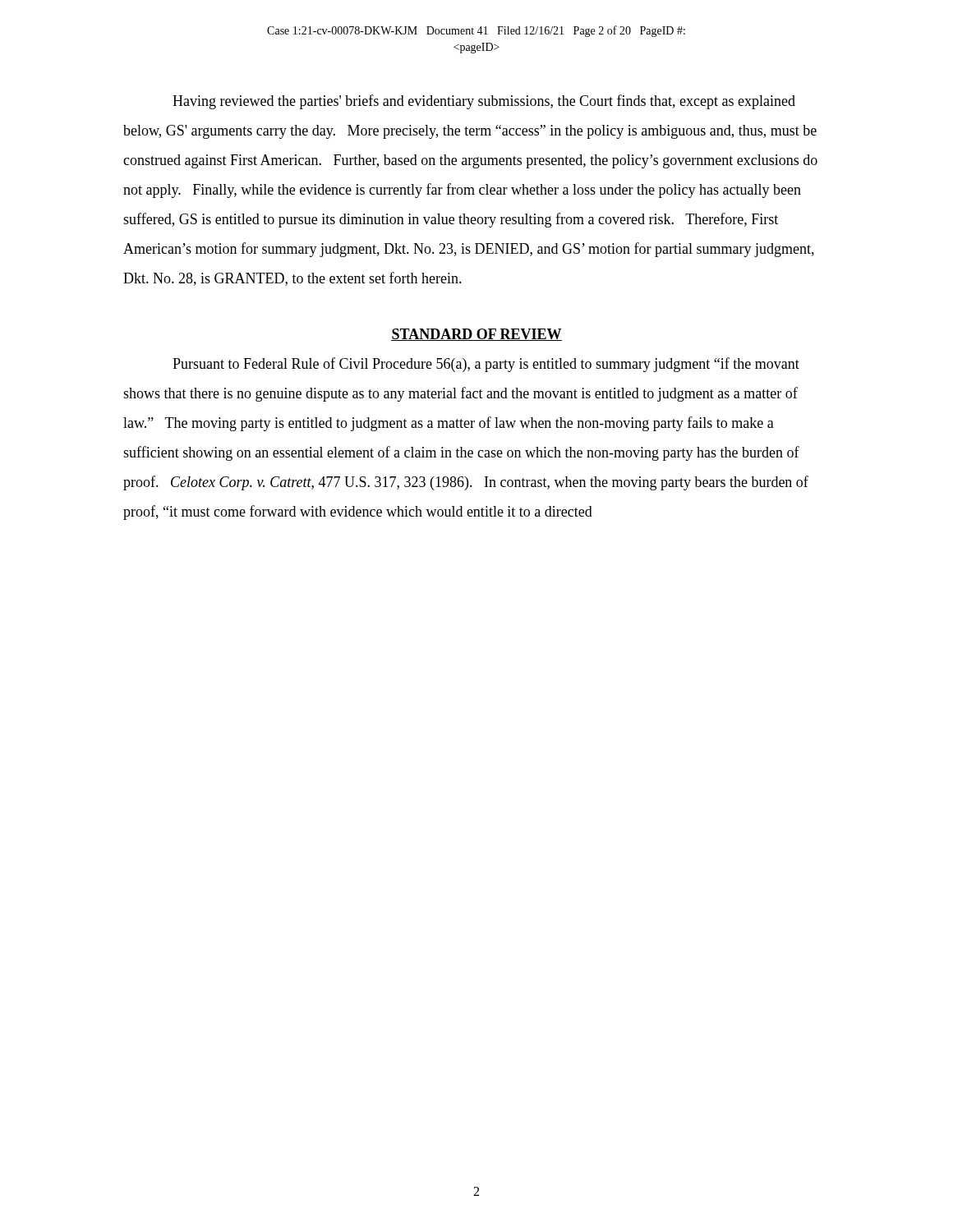This screenshot has width=953, height=1232.
Task: Where is the passage that starts "Pursuant to Federal Rule of"?
Action: tap(466, 438)
